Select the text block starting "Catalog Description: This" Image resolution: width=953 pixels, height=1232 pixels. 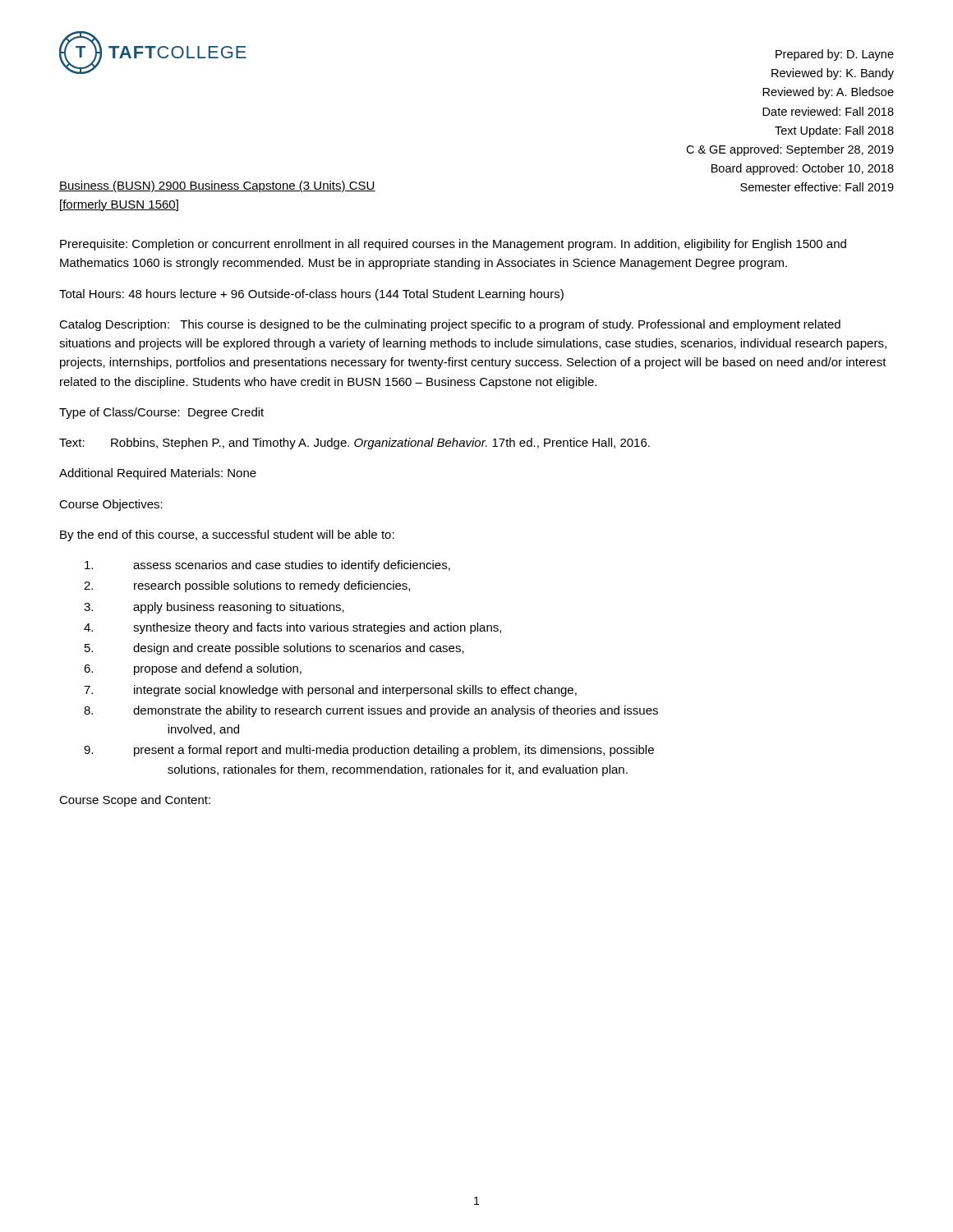pos(473,352)
